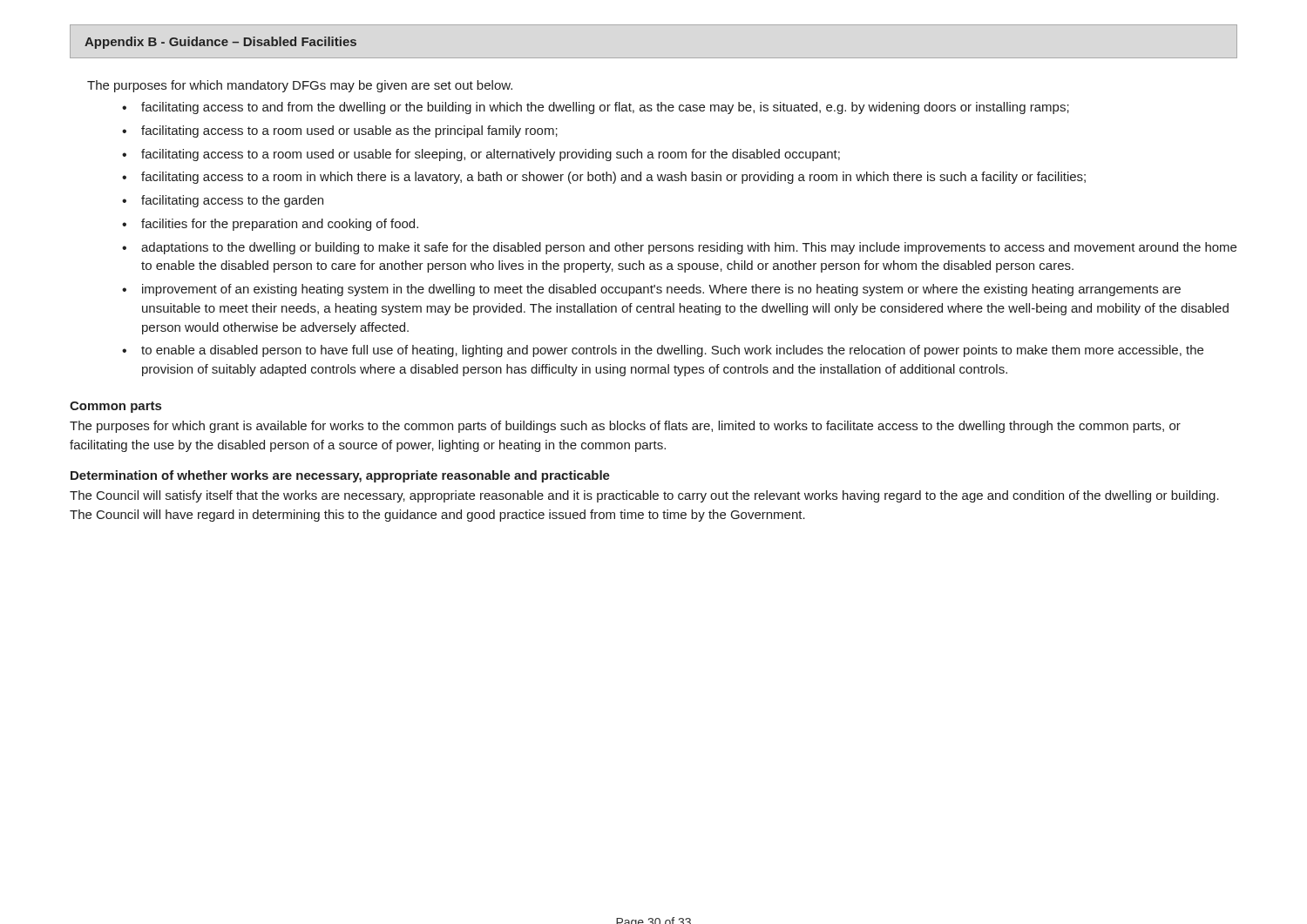Click on the section header that says "Determination of whether works are necessary,"
This screenshot has height=924, width=1307.
pyautogui.click(x=340, y=475)
